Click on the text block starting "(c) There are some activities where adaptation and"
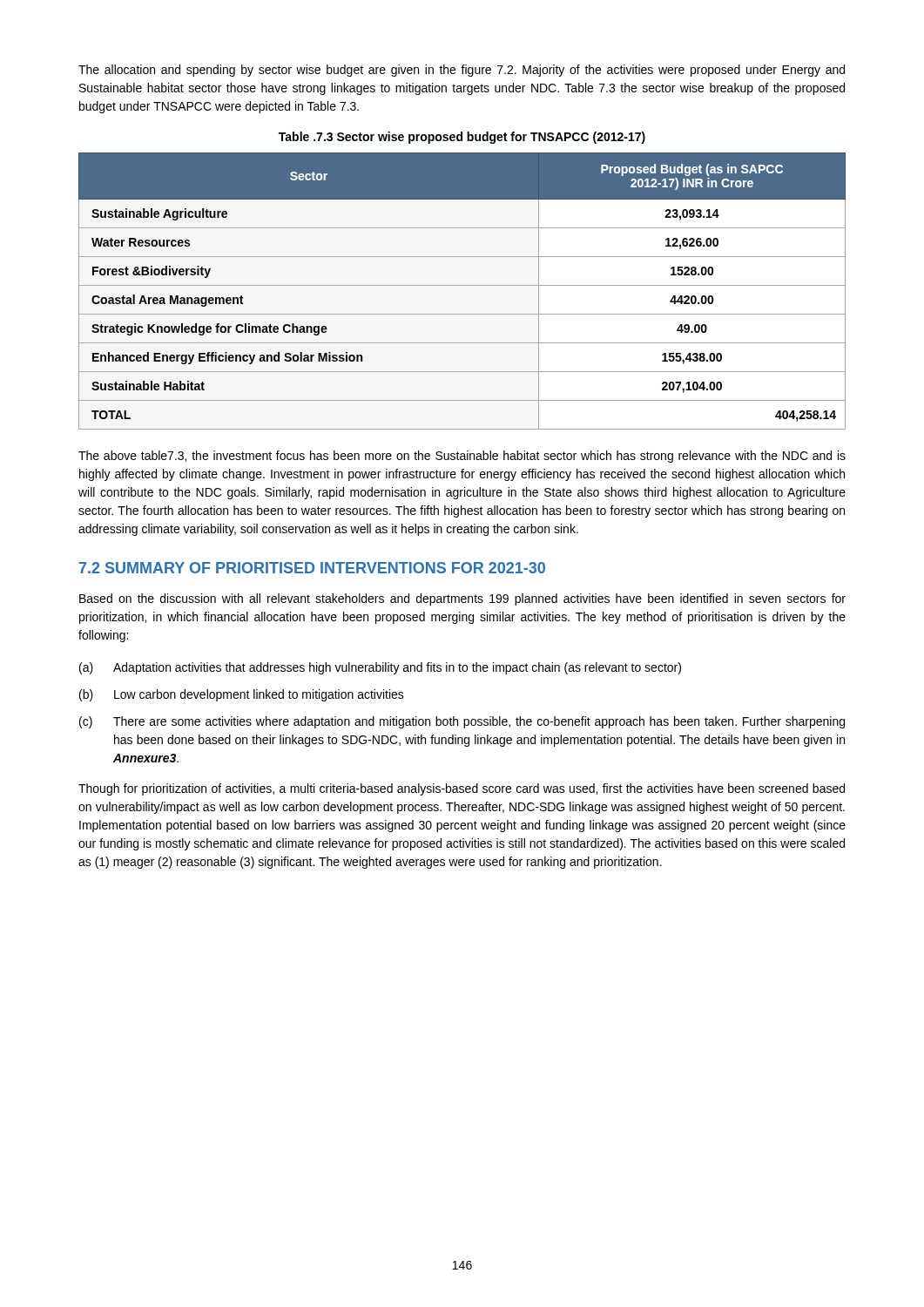 [462, 740]
